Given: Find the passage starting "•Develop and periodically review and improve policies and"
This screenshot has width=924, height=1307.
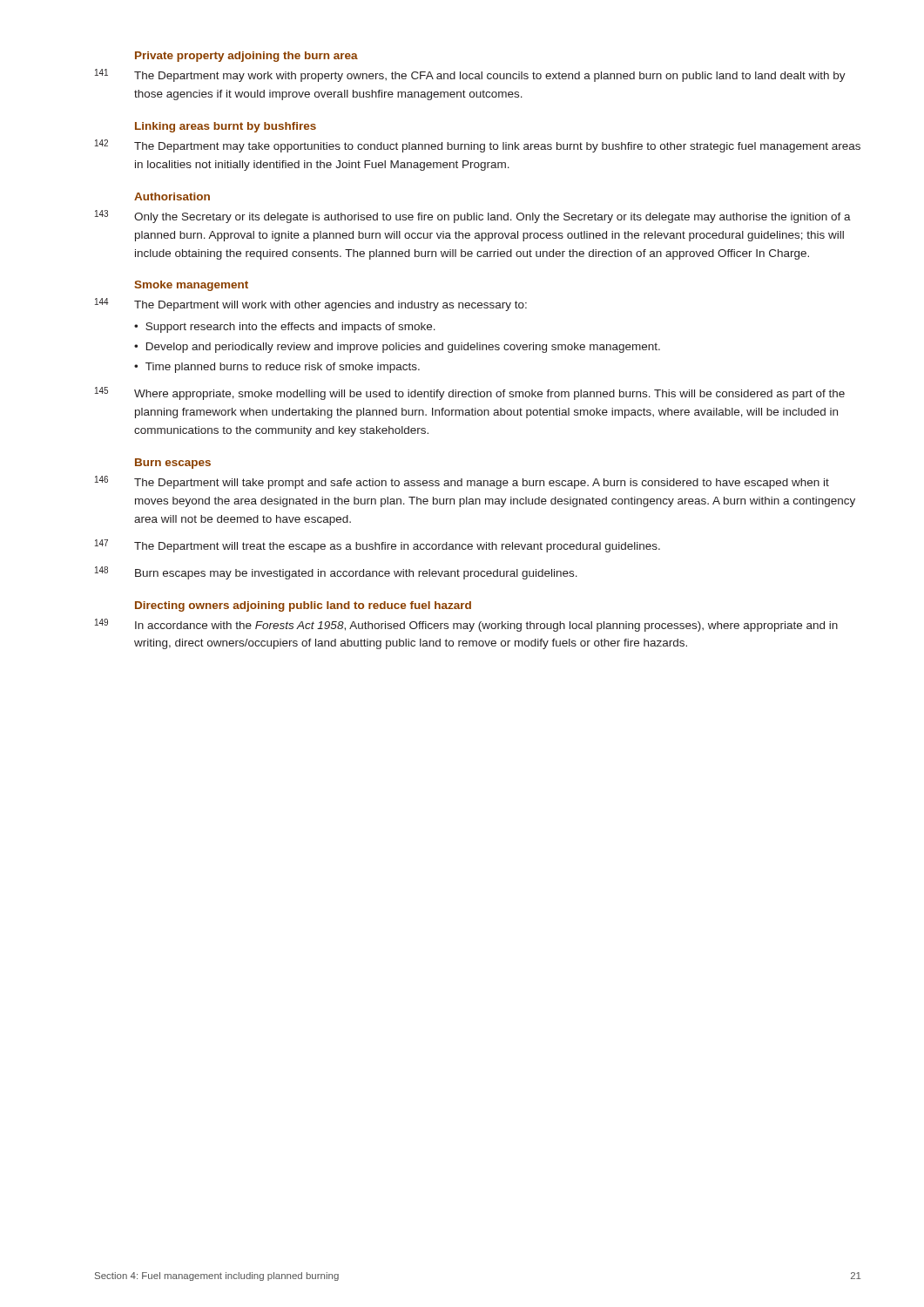Looking at the screenshot, I should click(x=397, y=347).
